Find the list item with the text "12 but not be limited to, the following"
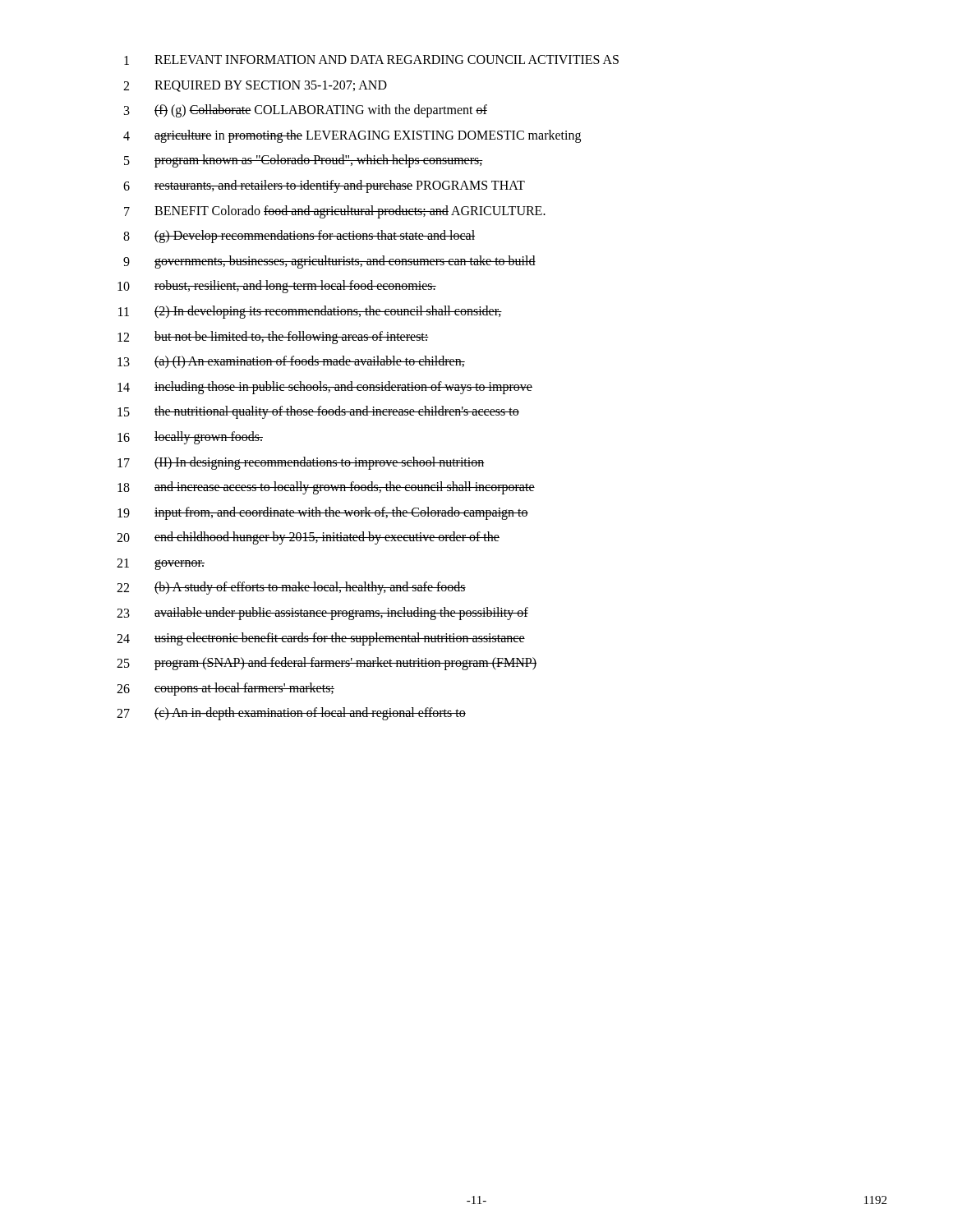Screen dimensions: 1232x953 tap(273, 338)
